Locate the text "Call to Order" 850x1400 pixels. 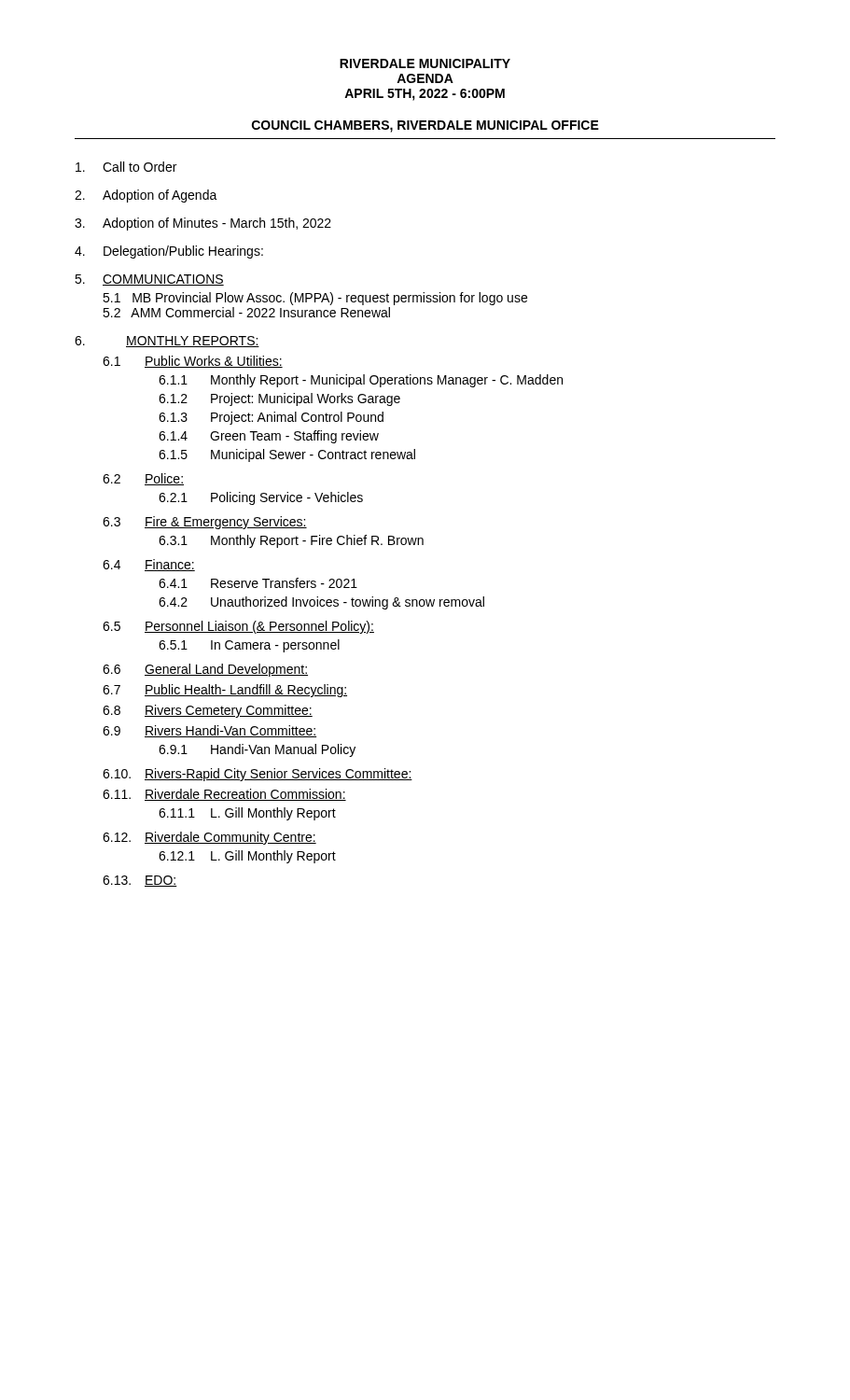126,167
